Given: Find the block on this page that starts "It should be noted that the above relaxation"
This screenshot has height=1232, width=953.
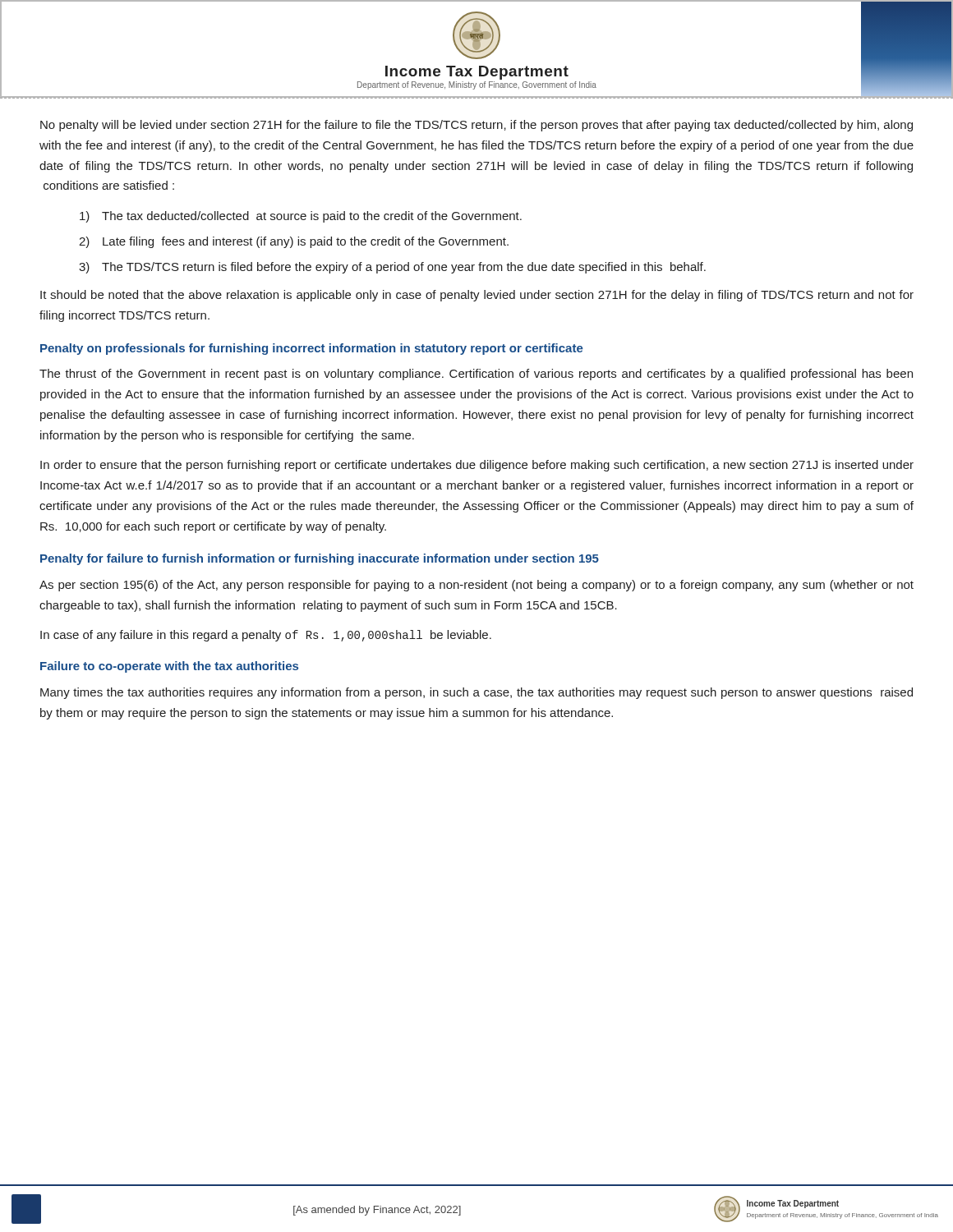Looking at the screenshot, I should (x=476, y=305).
